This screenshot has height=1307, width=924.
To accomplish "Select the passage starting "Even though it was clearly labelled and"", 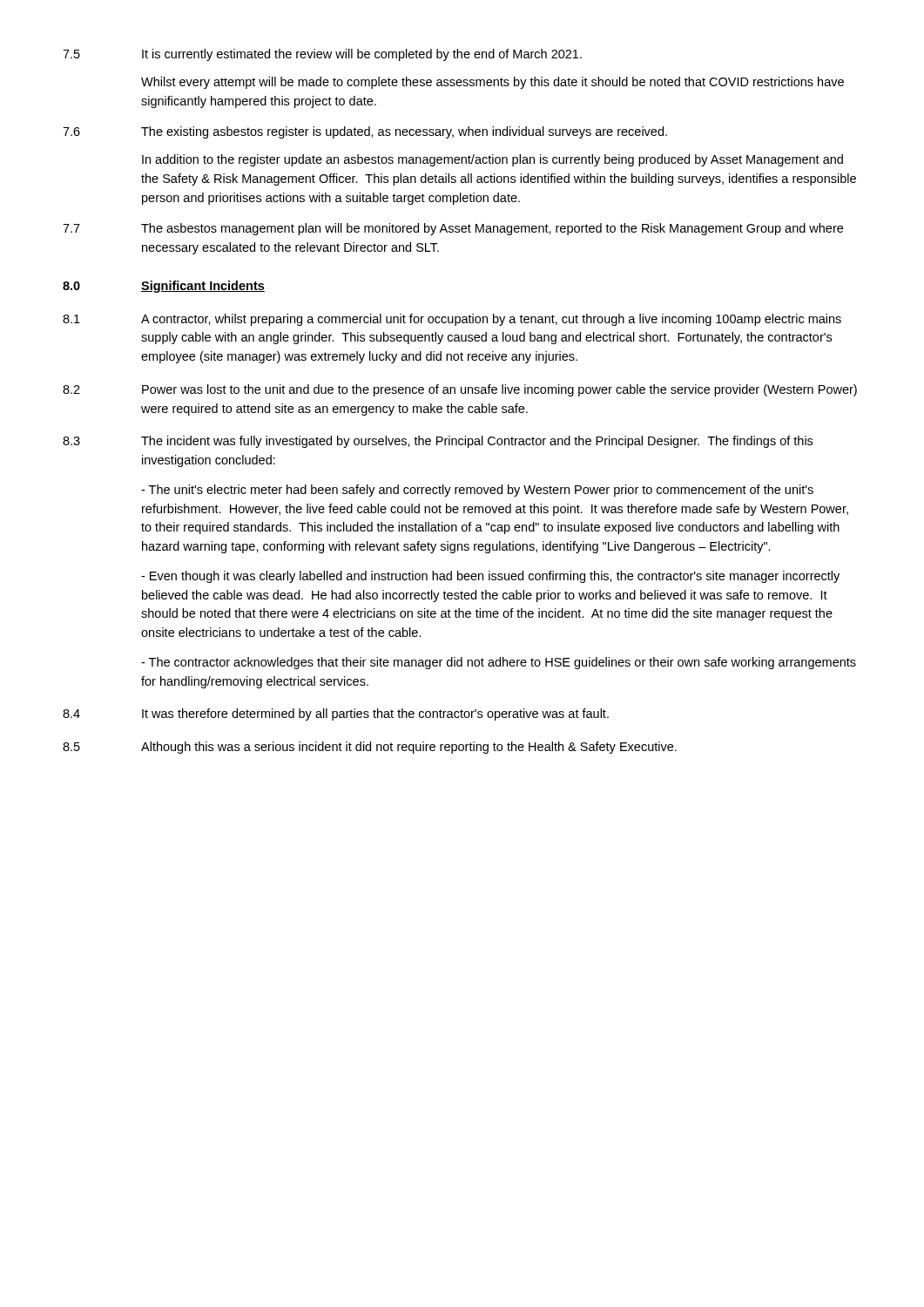I will (501, 605).
